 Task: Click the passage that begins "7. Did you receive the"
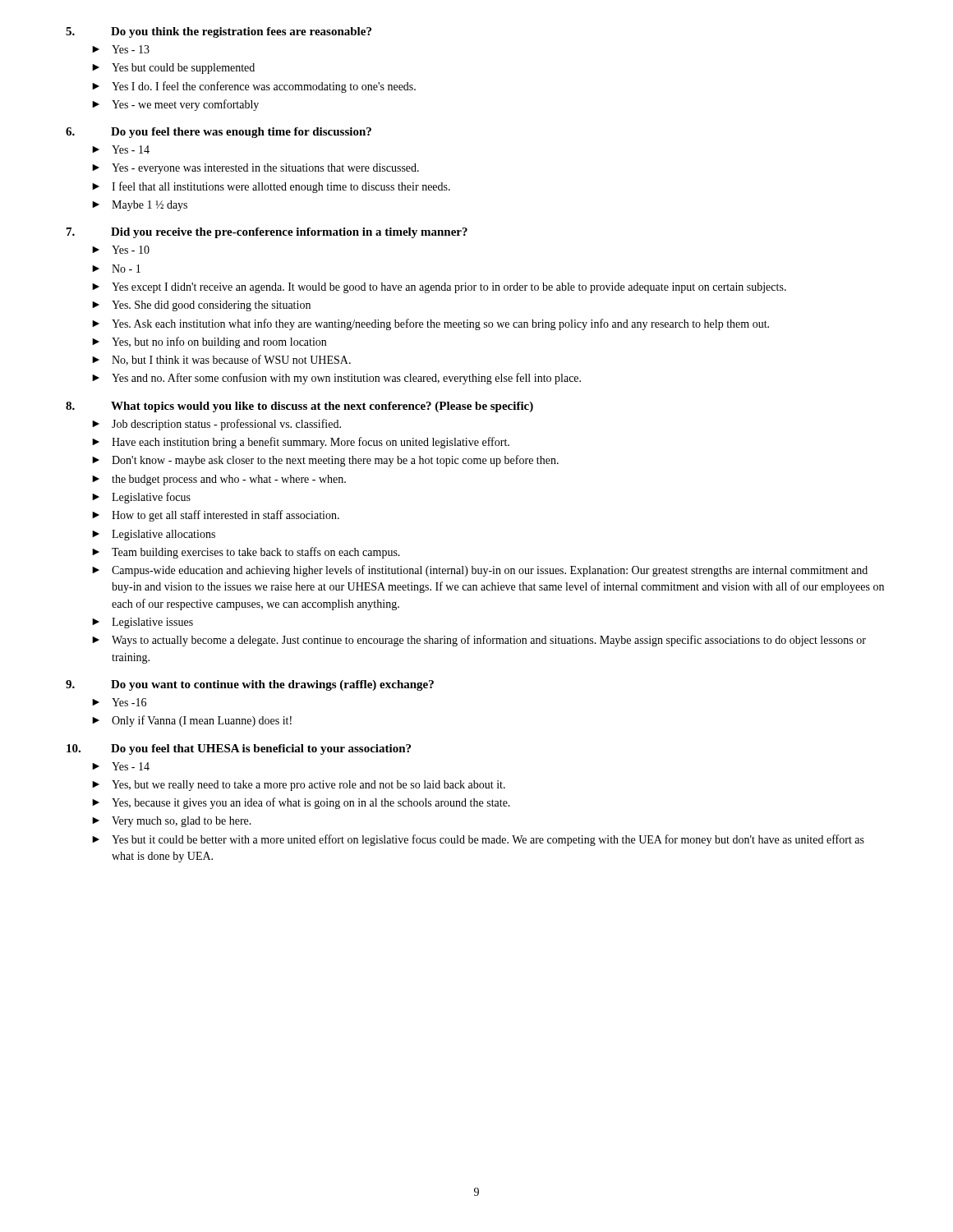267,232
